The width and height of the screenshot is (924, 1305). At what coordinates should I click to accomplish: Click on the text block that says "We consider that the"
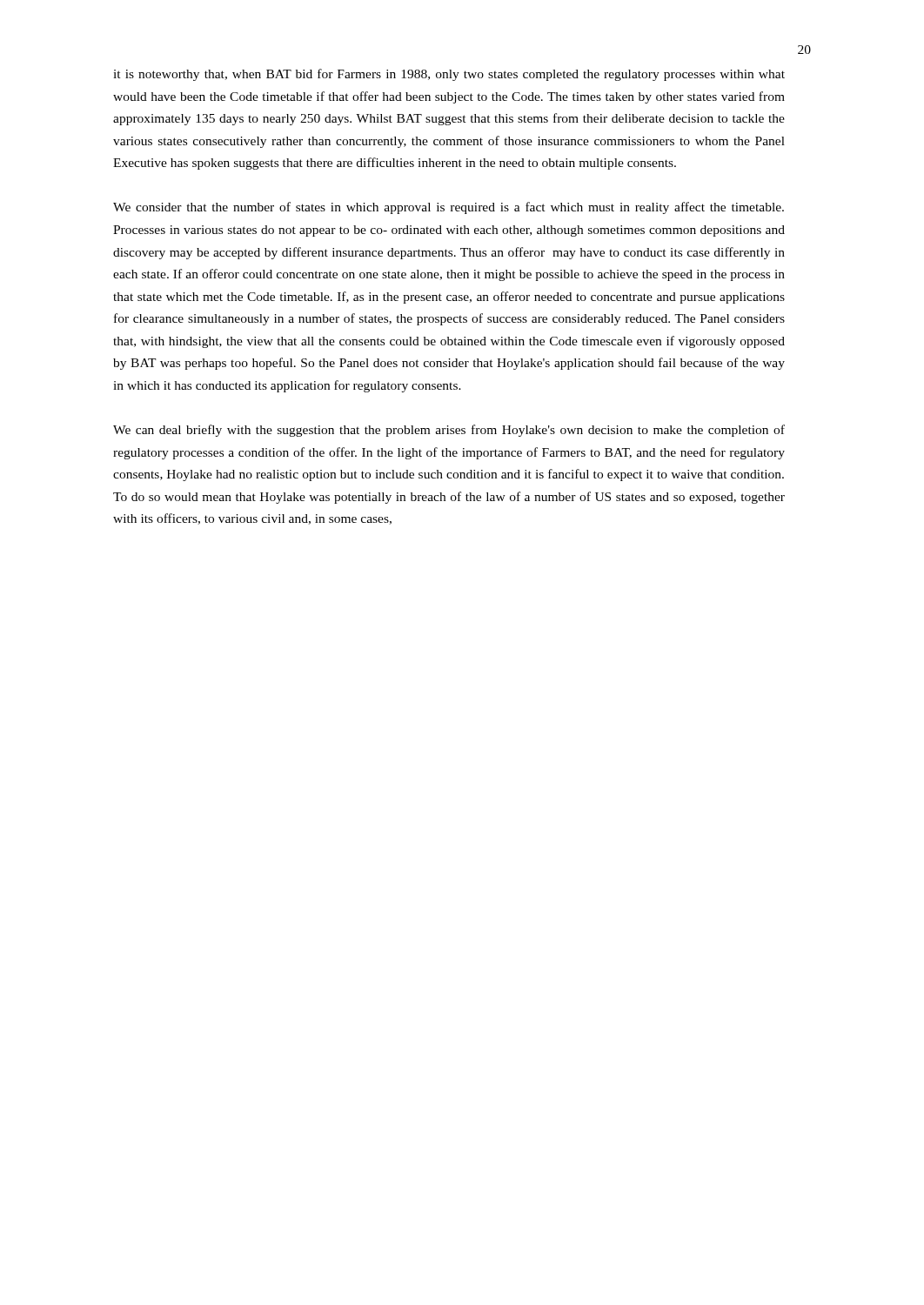coord(449,296)
